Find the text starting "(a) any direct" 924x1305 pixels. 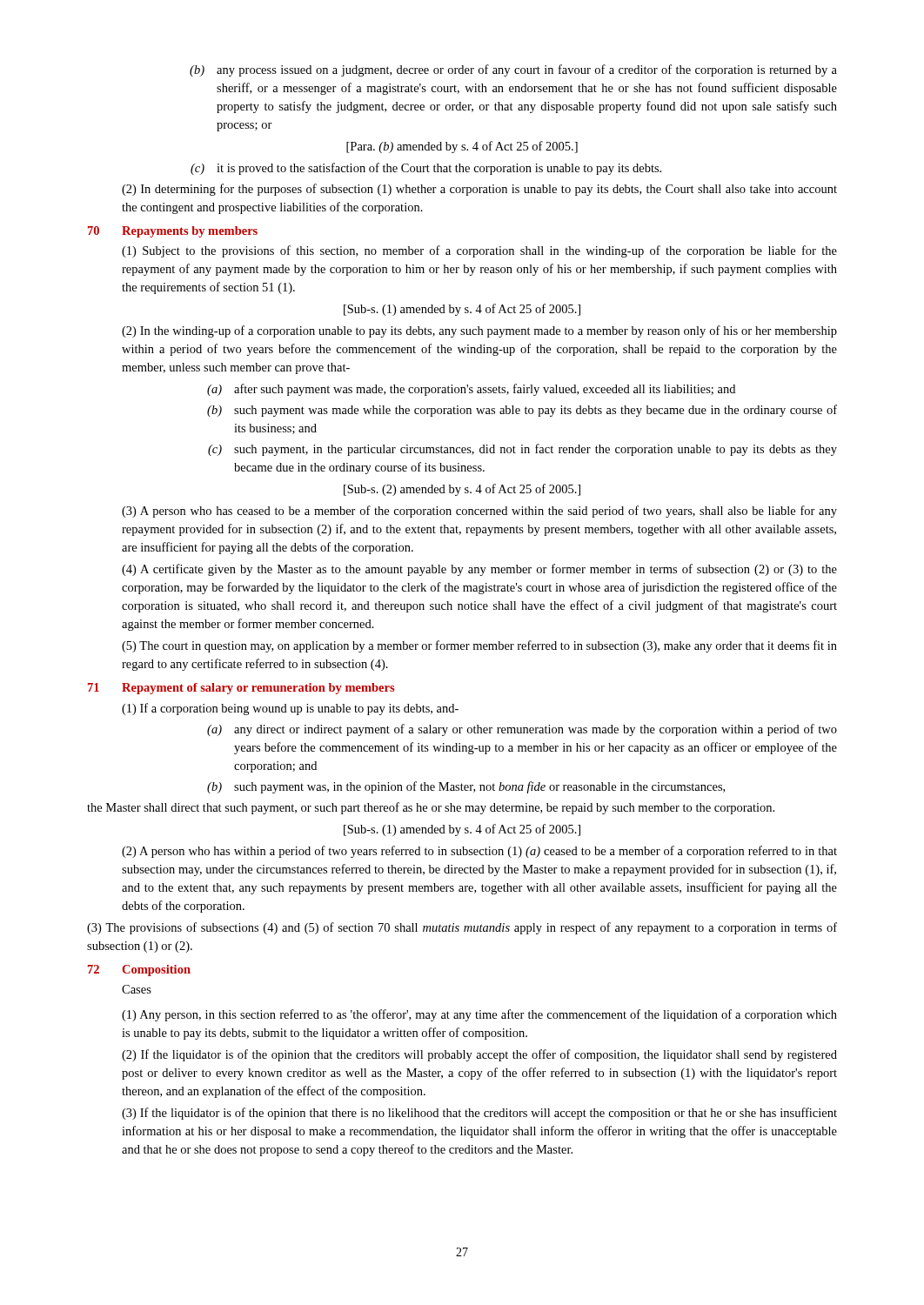pos(505,747)
